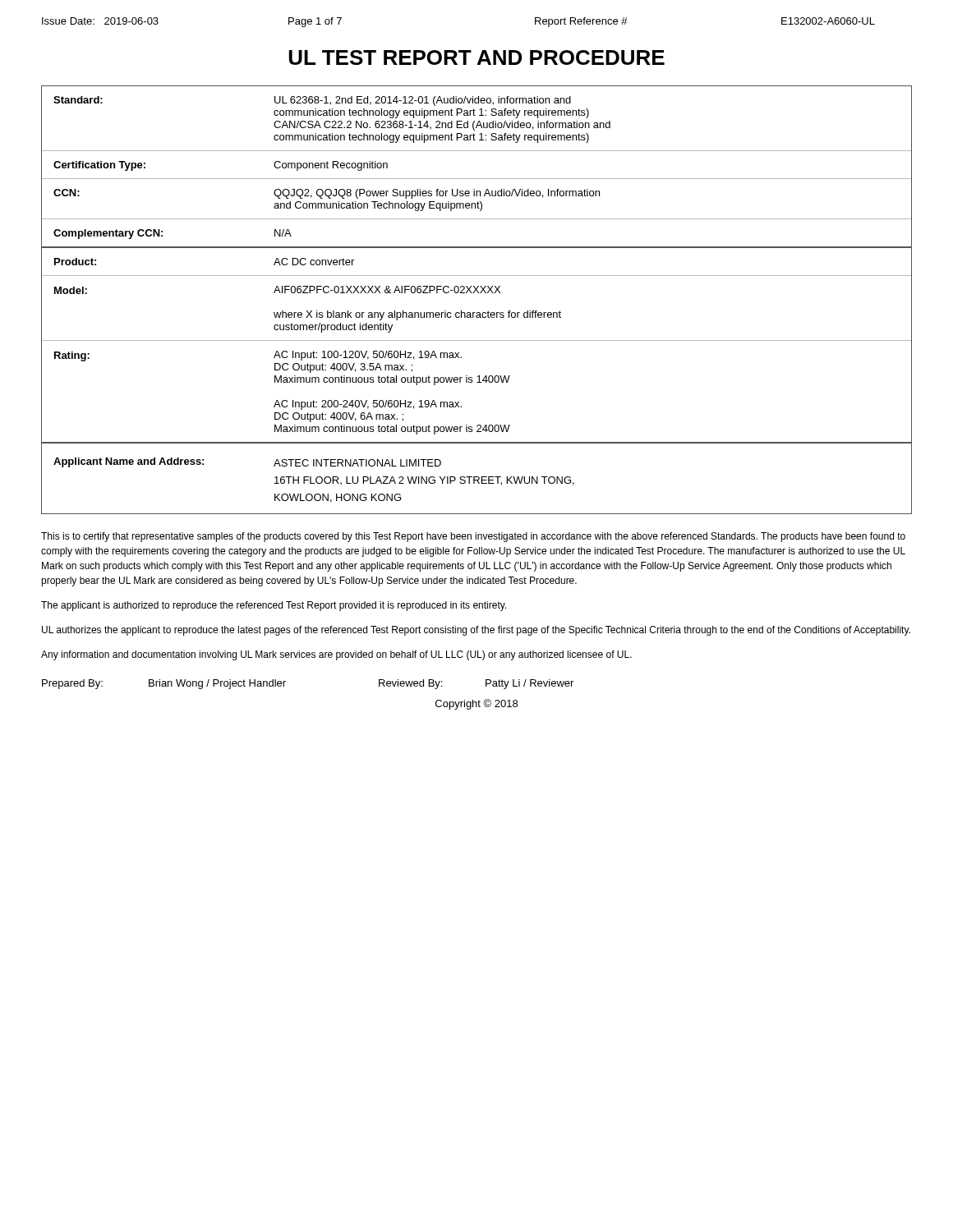Find the table that mentions "UL 62368-1, 2nd Ed,"
Screen dimensions: 1232x953
(476, 300)
